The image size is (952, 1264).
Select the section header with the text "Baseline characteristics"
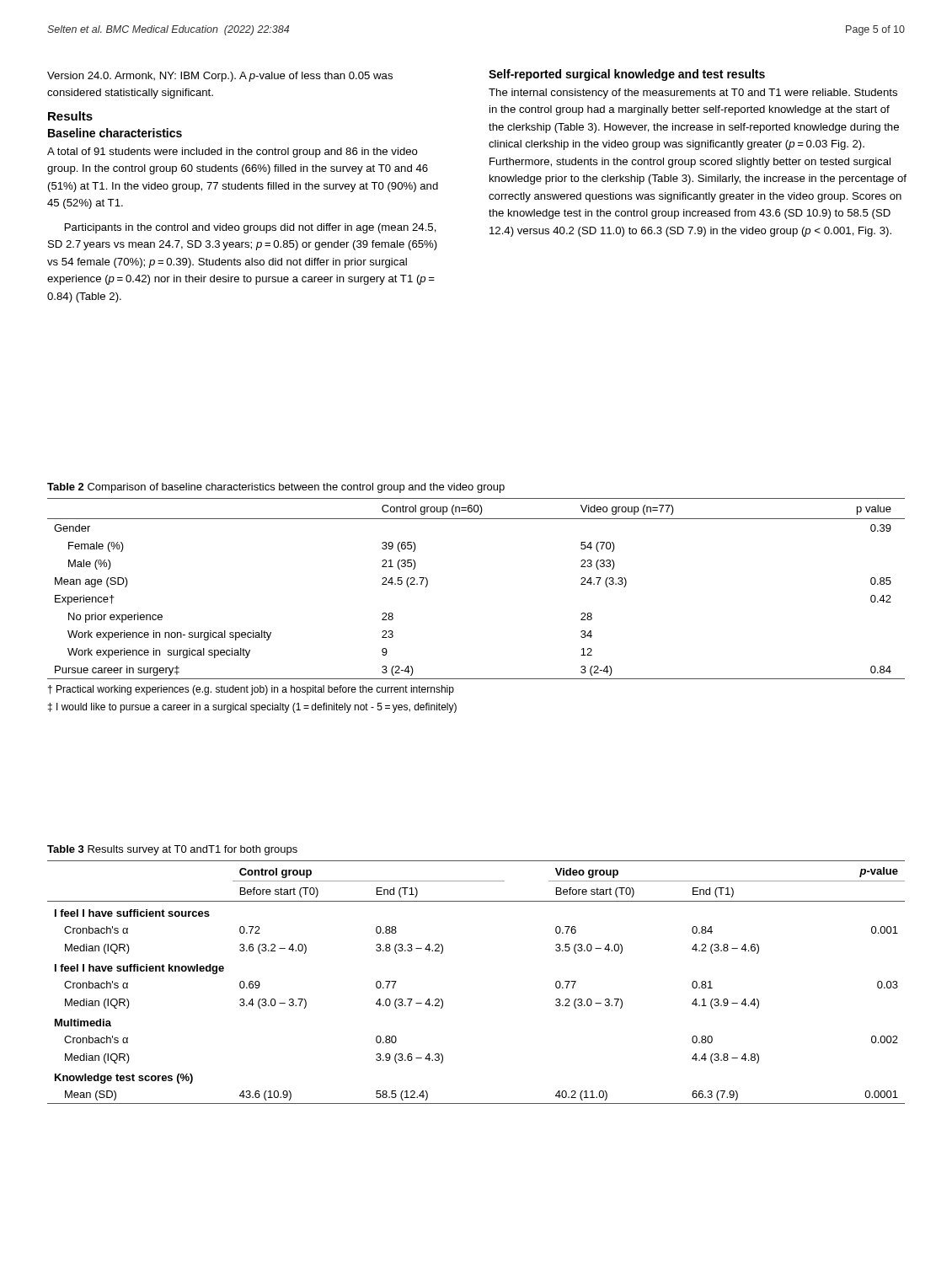115,133
